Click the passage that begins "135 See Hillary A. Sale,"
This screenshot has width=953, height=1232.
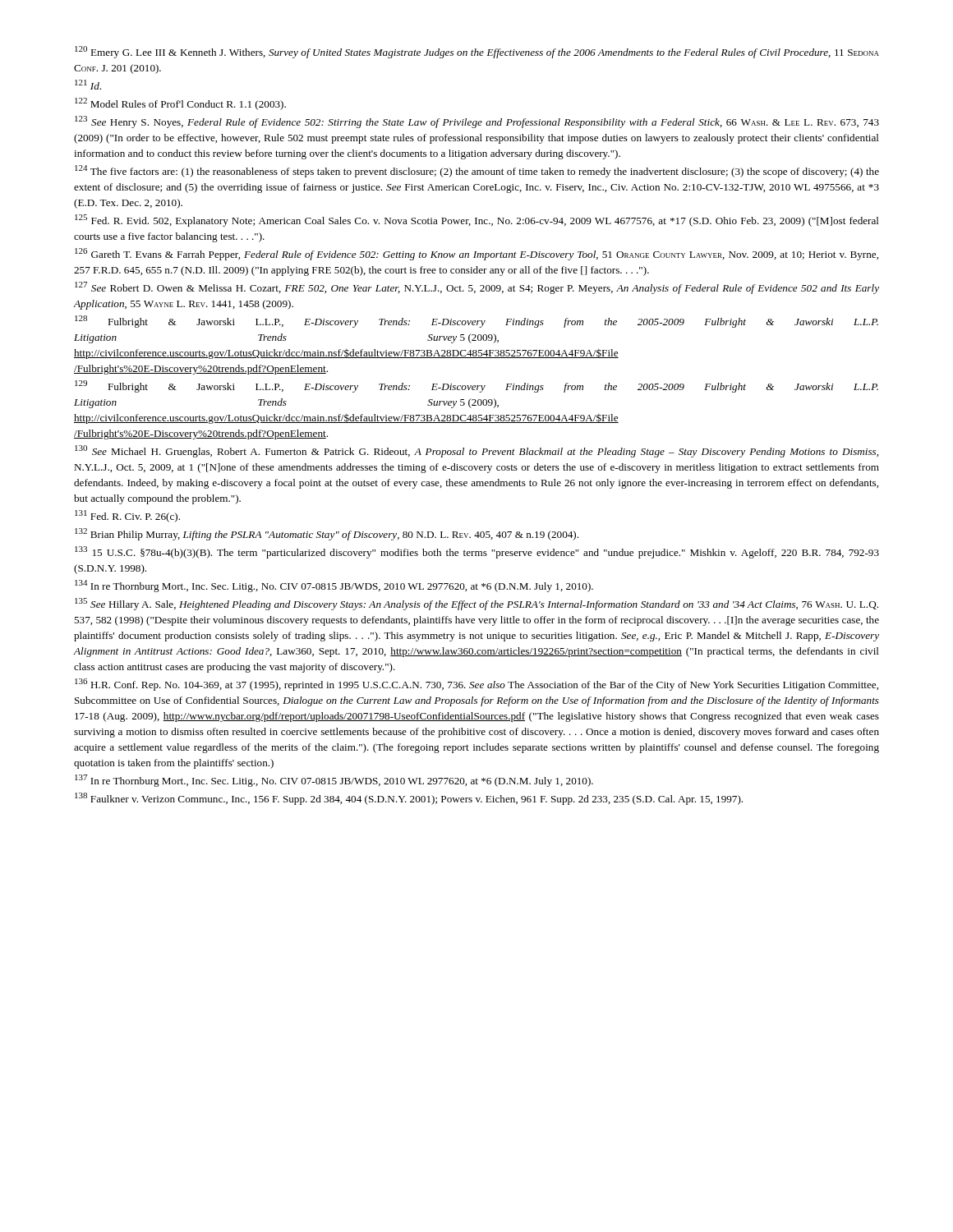tap(476, 635)
